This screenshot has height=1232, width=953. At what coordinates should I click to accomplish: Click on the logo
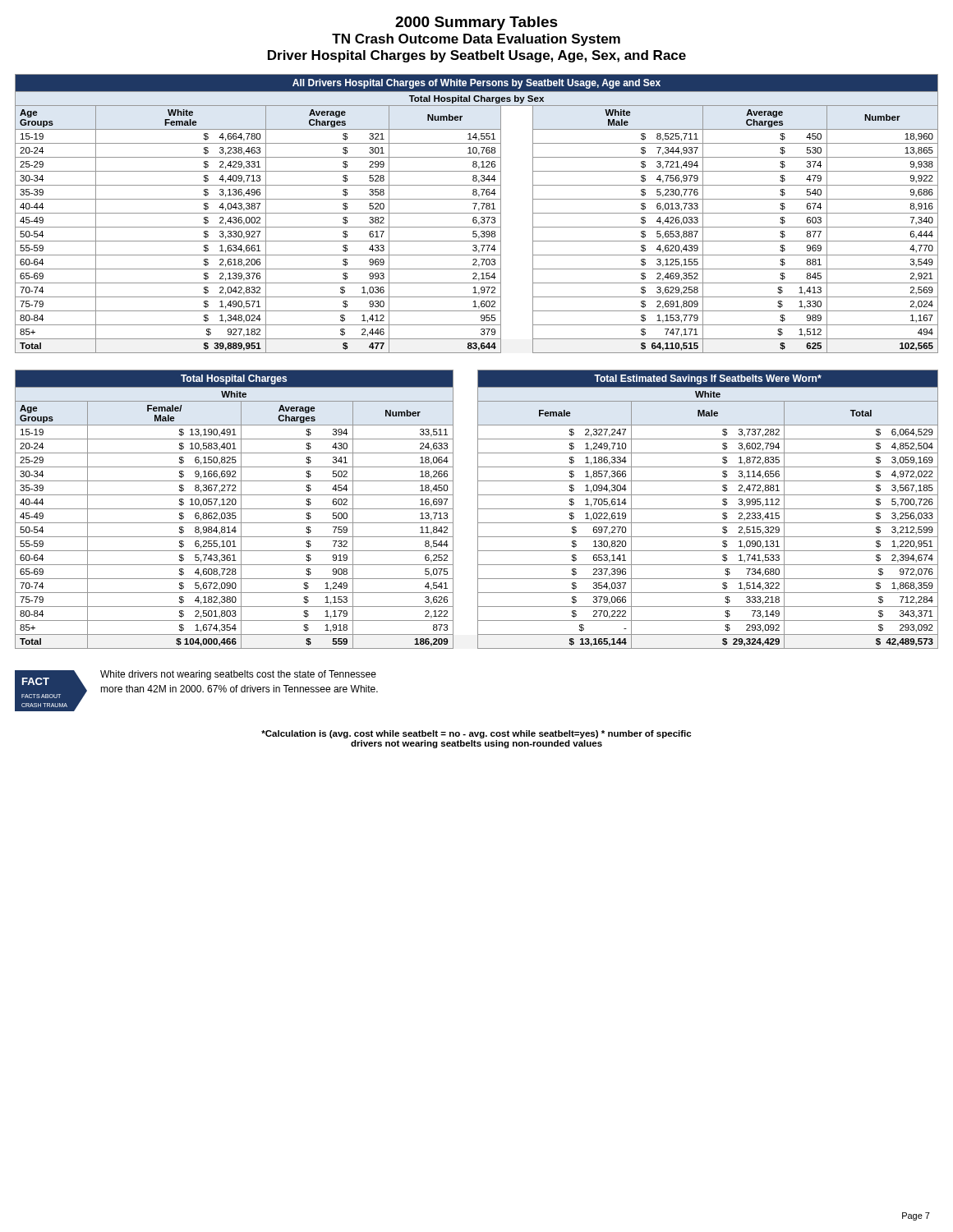pyautogui.click(x=52, y=692)
